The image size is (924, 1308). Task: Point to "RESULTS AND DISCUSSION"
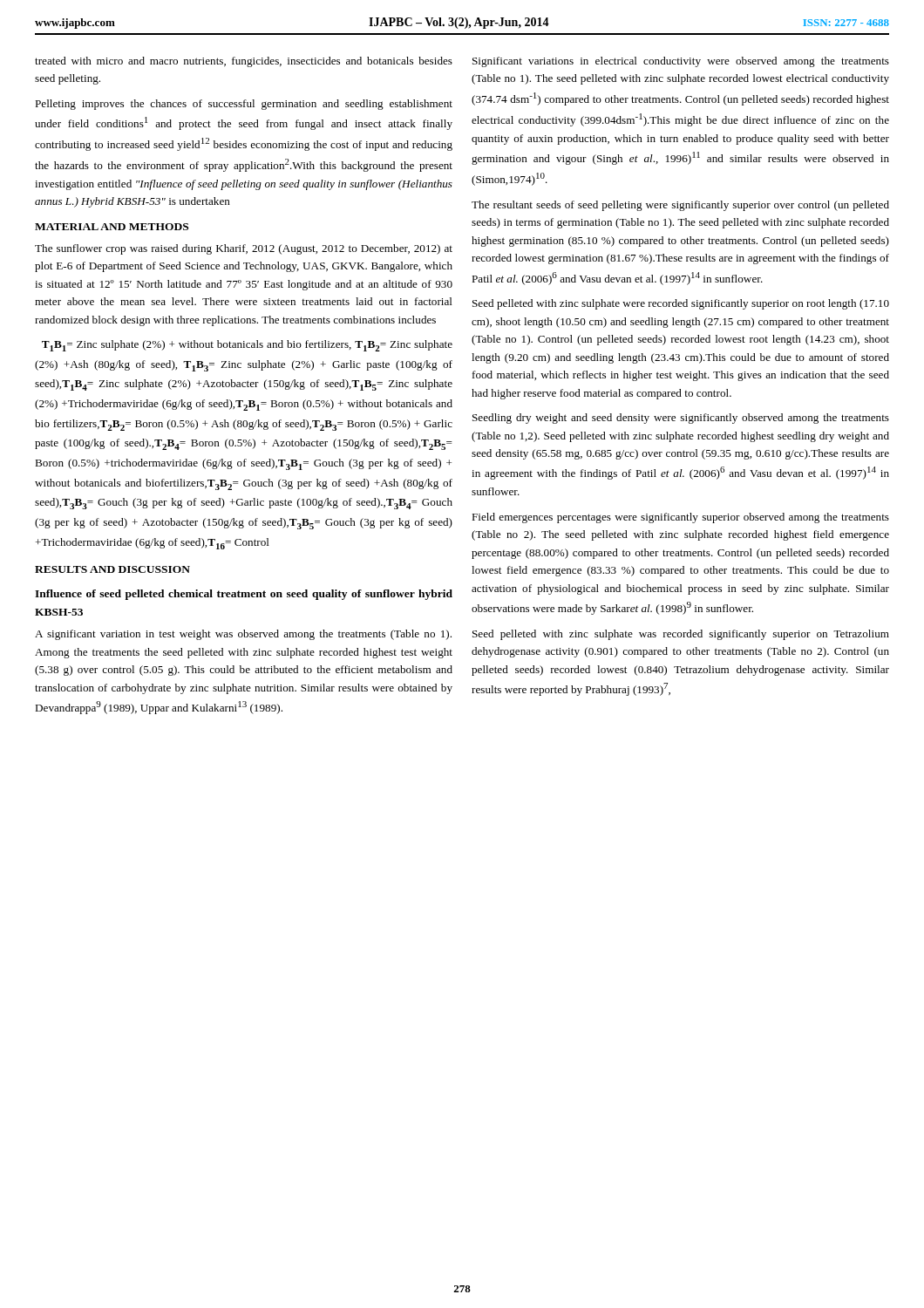[x=112, y=569]
